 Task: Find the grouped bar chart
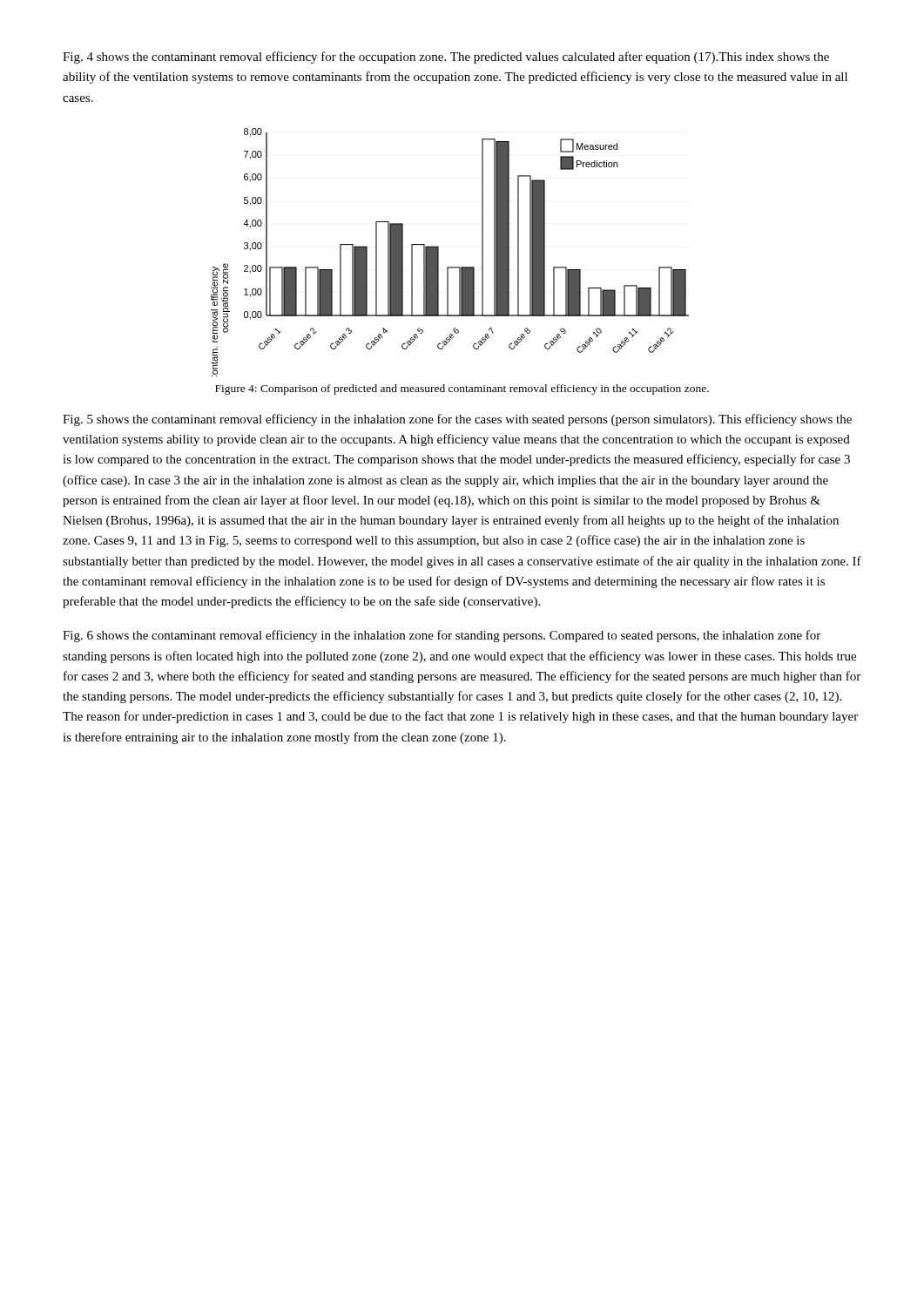point(462,250)
